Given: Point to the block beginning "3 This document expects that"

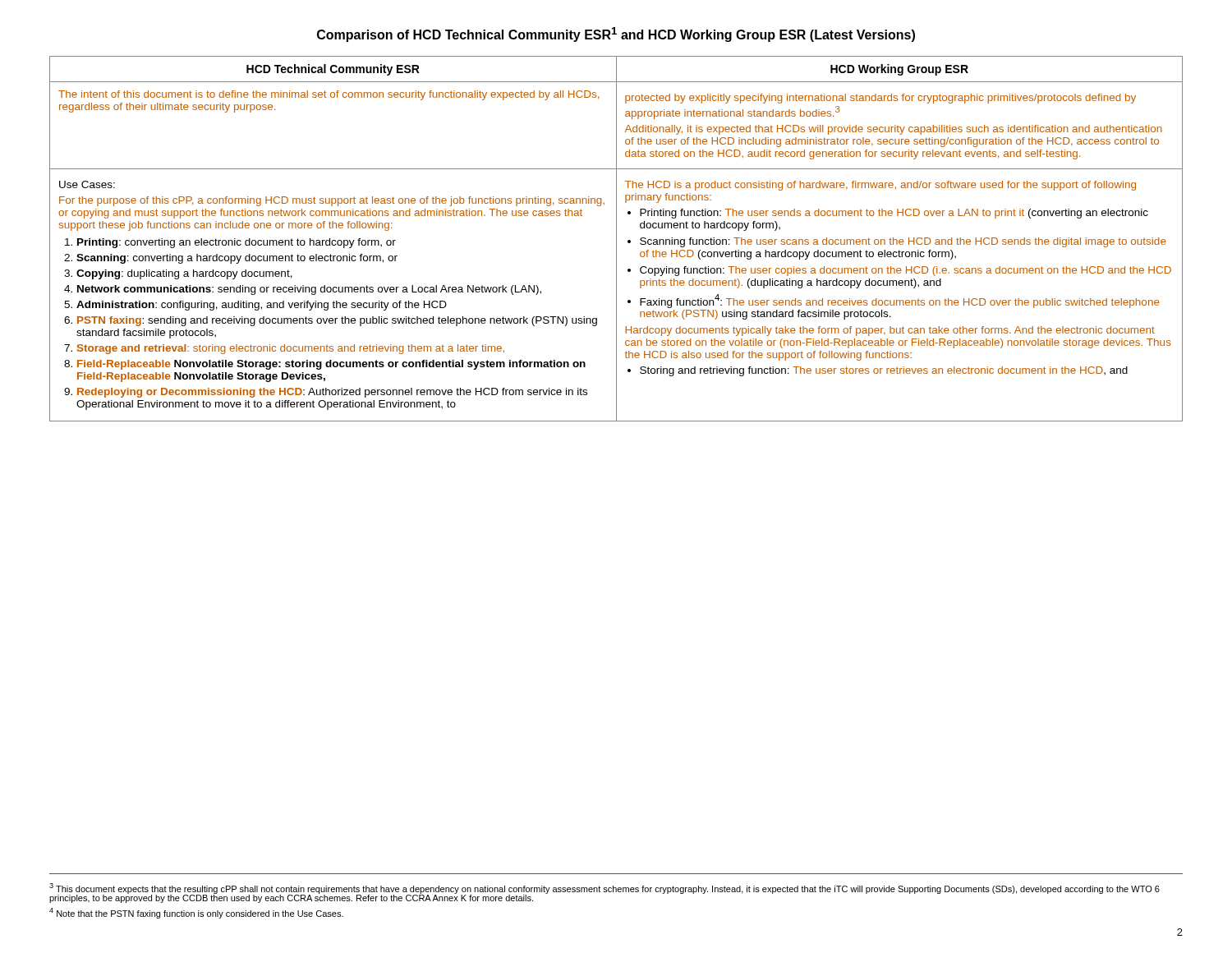Looking at the screenshot, I should [616, 900].
